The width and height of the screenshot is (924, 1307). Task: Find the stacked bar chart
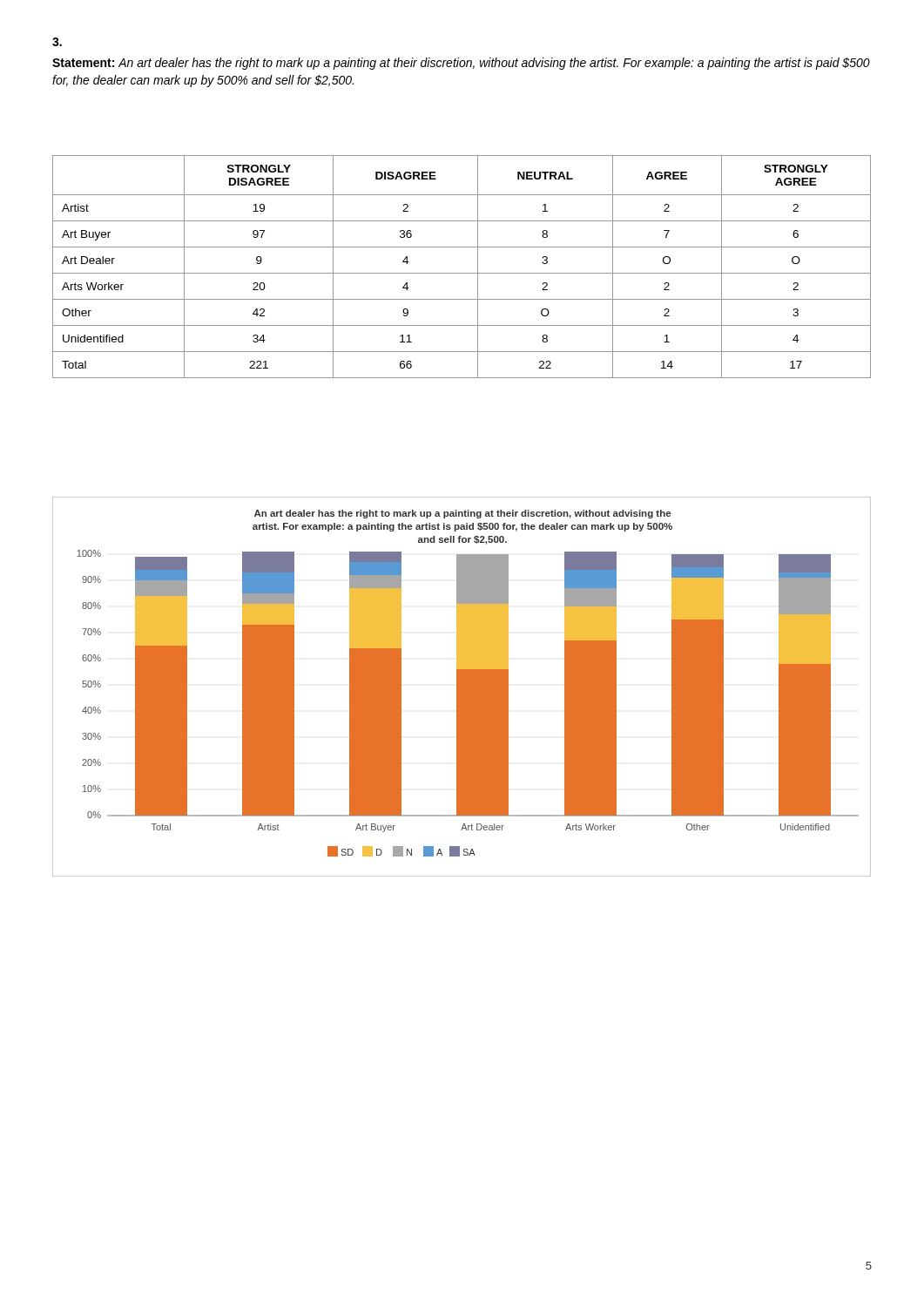pyautogui.click(x=462, y=687)
